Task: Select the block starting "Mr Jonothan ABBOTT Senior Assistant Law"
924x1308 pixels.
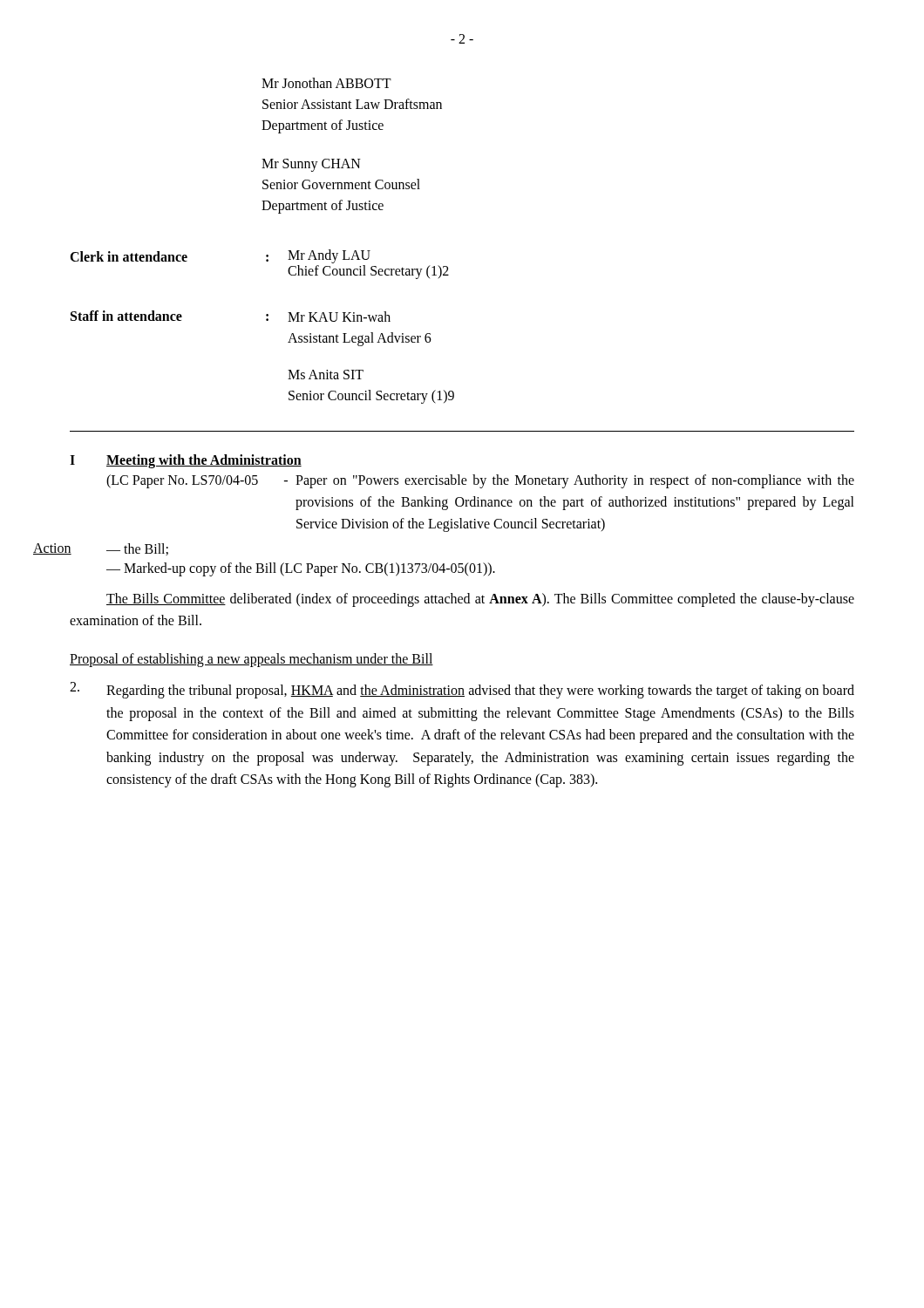Action: click(x=352, y=104)
